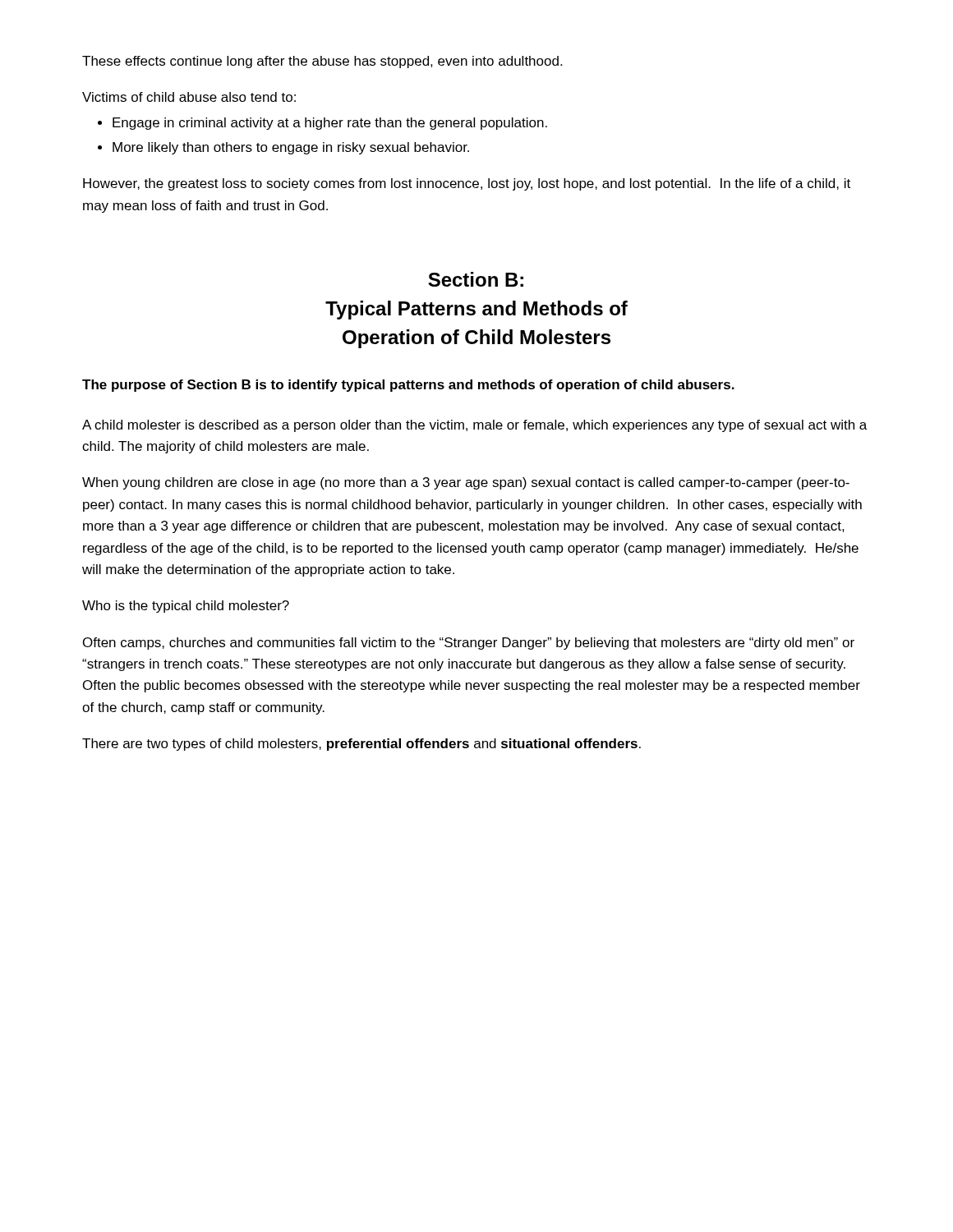Select the text block that reads "Often camps, churches and communities fall victim to"
953x1232 pixels.
(471, 675)
